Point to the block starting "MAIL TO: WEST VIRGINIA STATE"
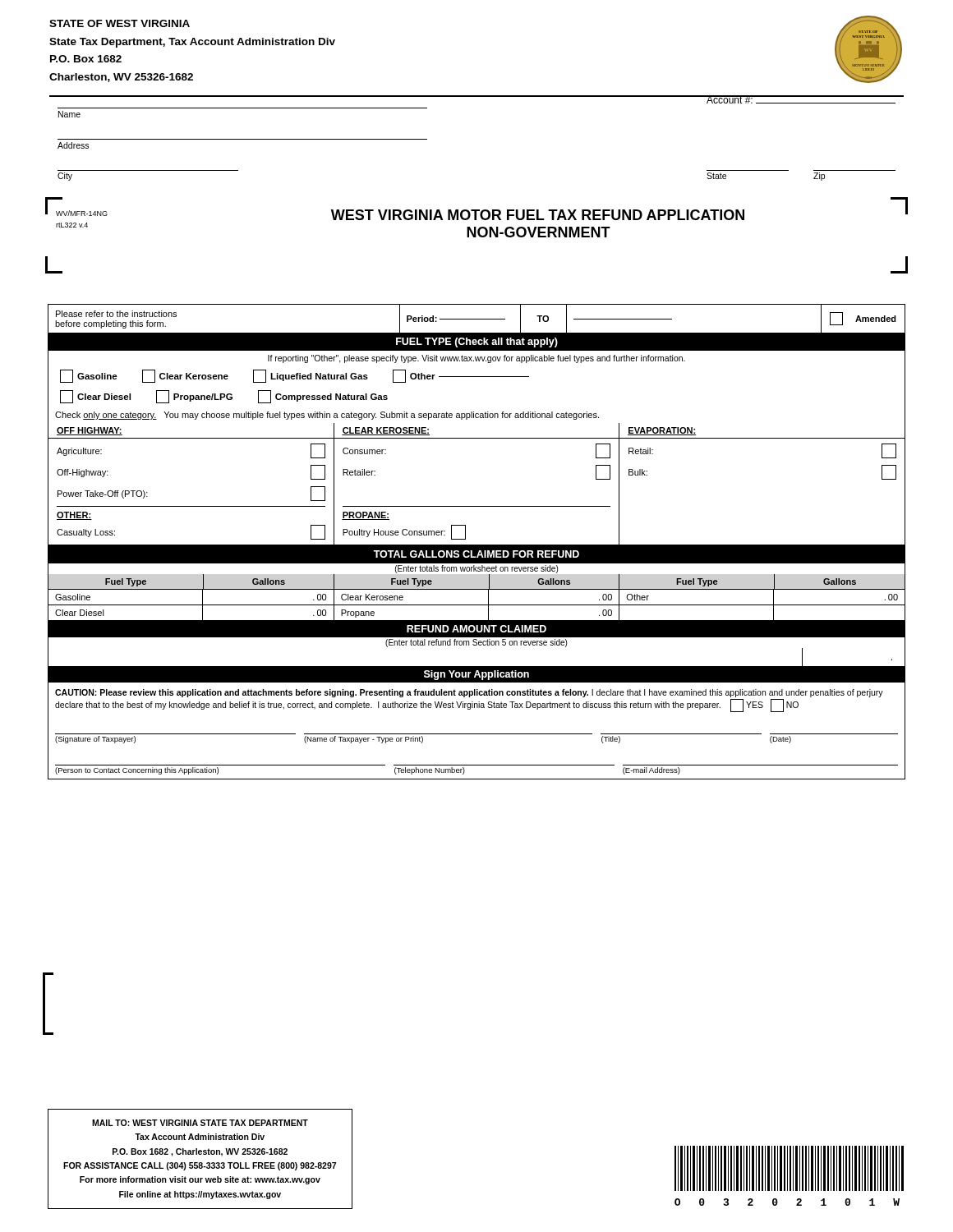This screenshot has height=1232, width=953. pos(200,1158)
